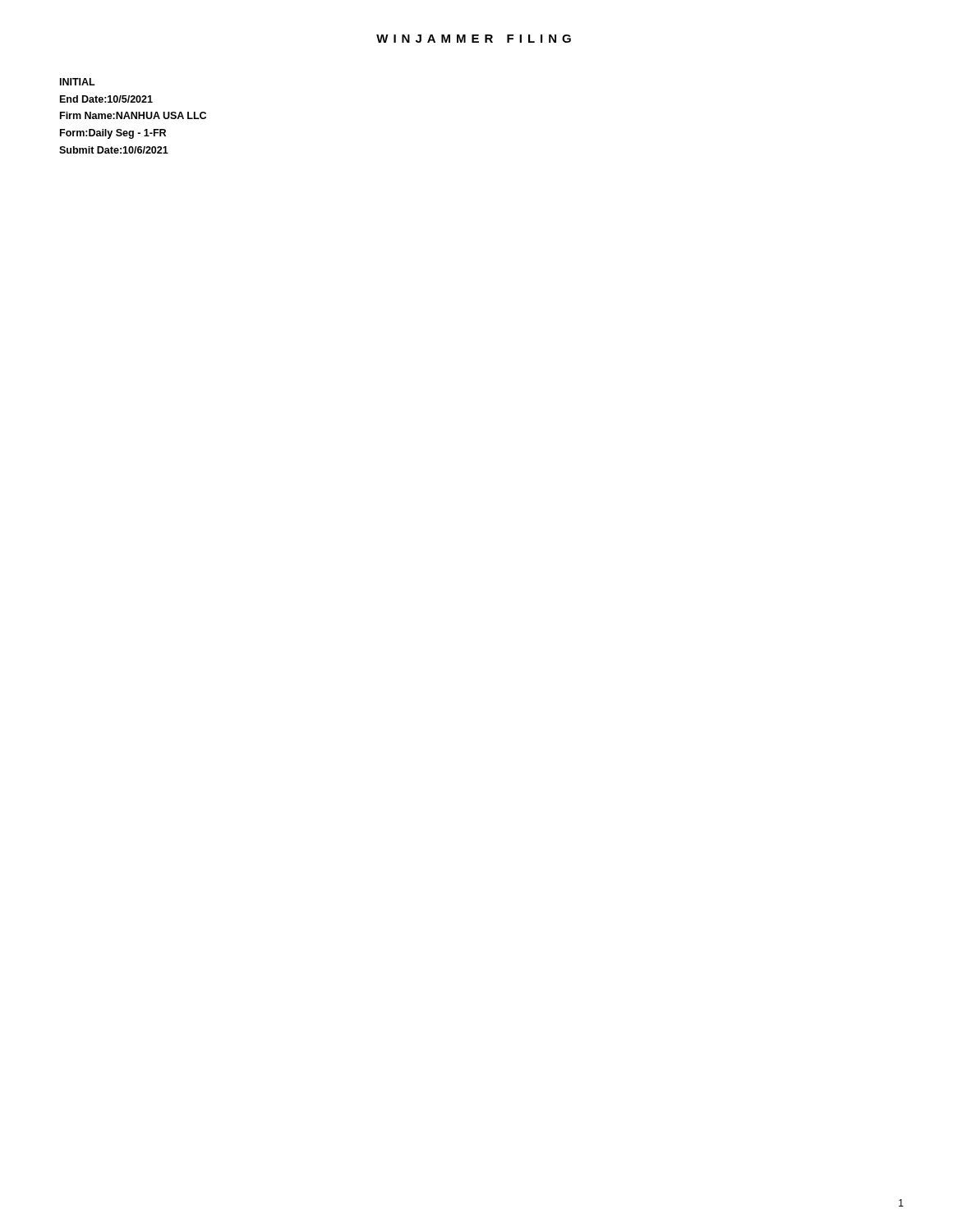The height and width of the screenshot is (1232, 953).
Task: Locate the text block containing "INITIAL End Date:10/5/2021 Firm Name:NANHUA USA LLC Form:Daily"
Action: click(x=133, y=116)
